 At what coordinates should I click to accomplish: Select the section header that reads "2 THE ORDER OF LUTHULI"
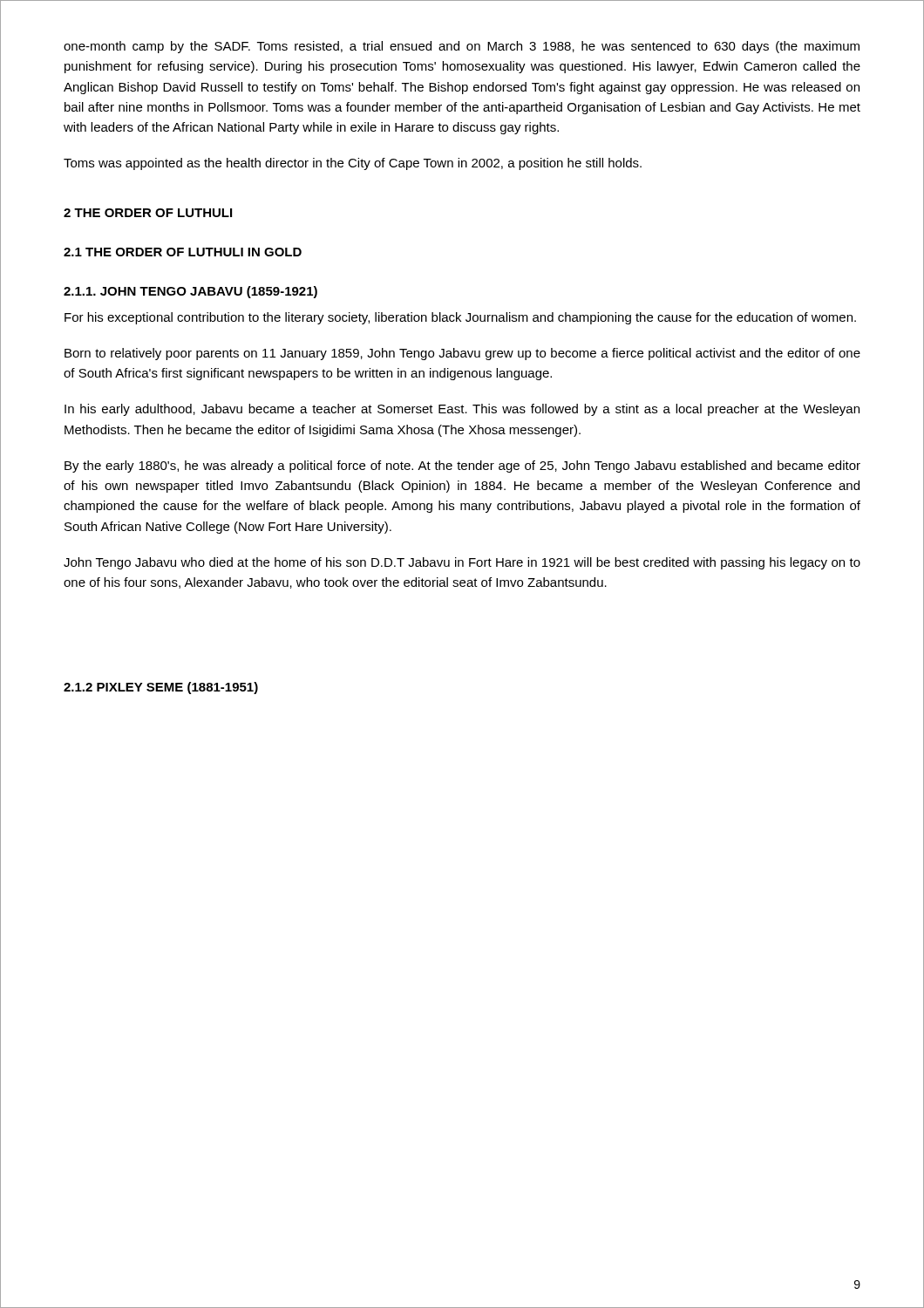[x=148, y=212]
